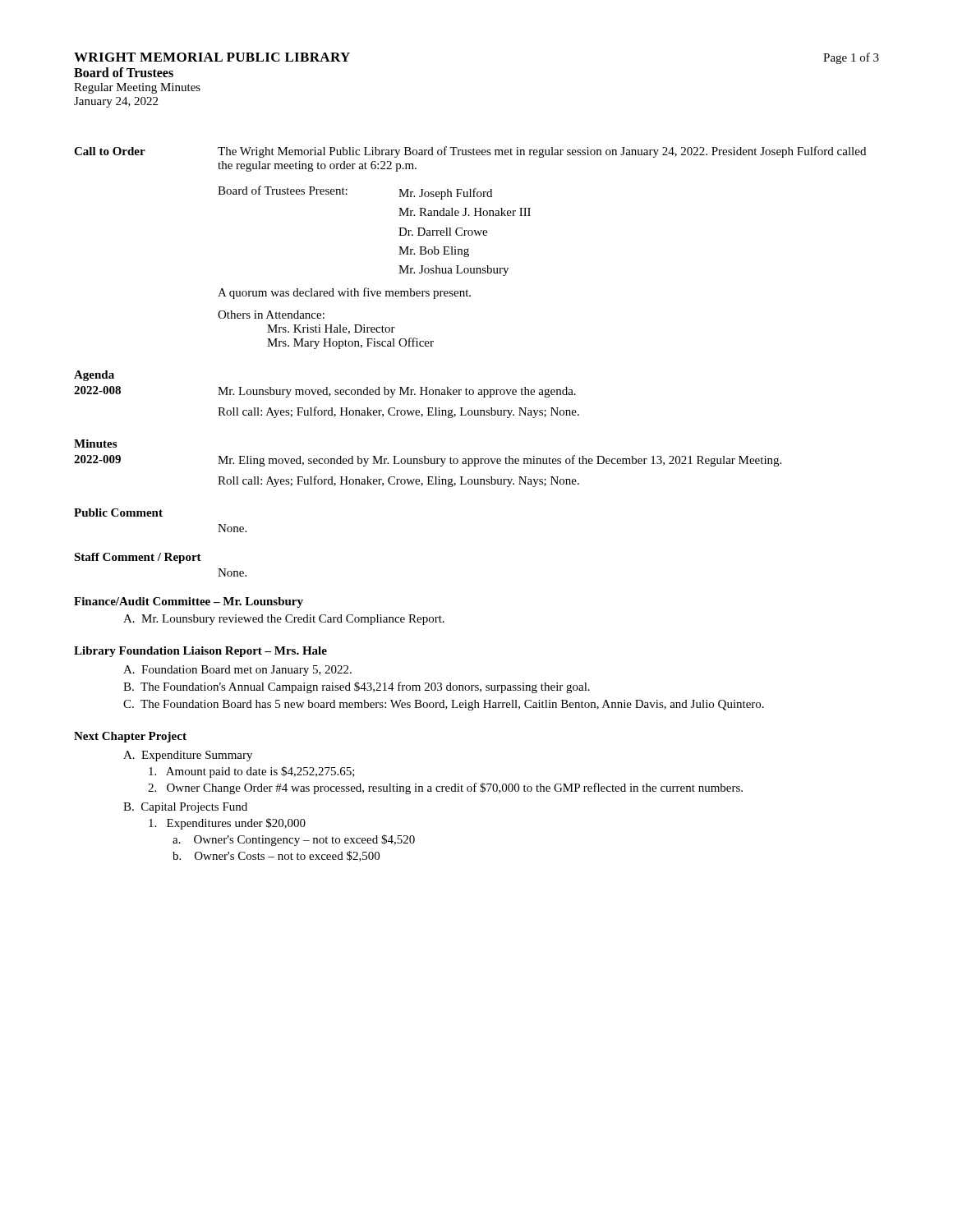Locate the block of text that opens with "The Wright Memorial Public"

542,158
